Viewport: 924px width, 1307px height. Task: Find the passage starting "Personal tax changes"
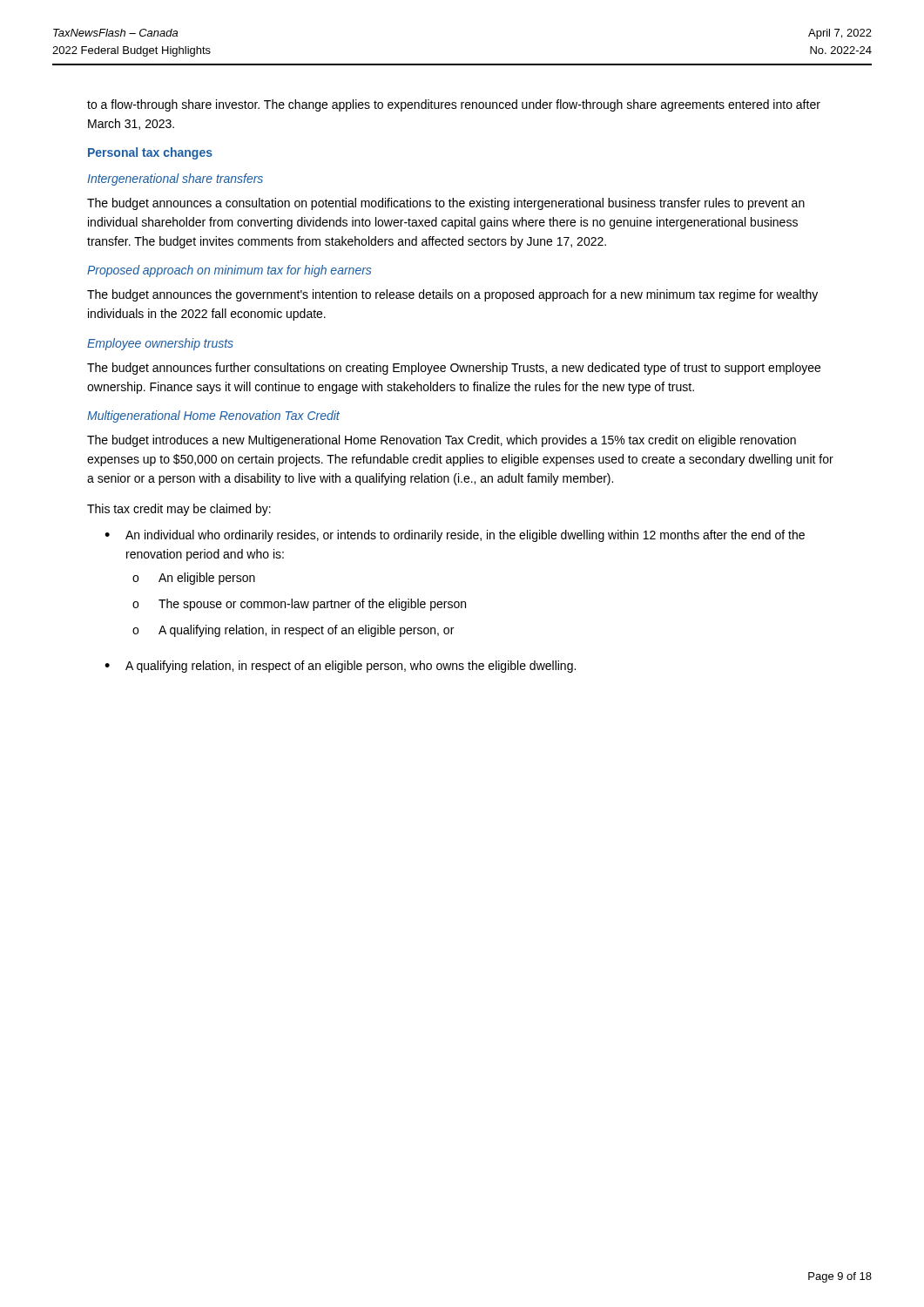[x=150, y=153]
